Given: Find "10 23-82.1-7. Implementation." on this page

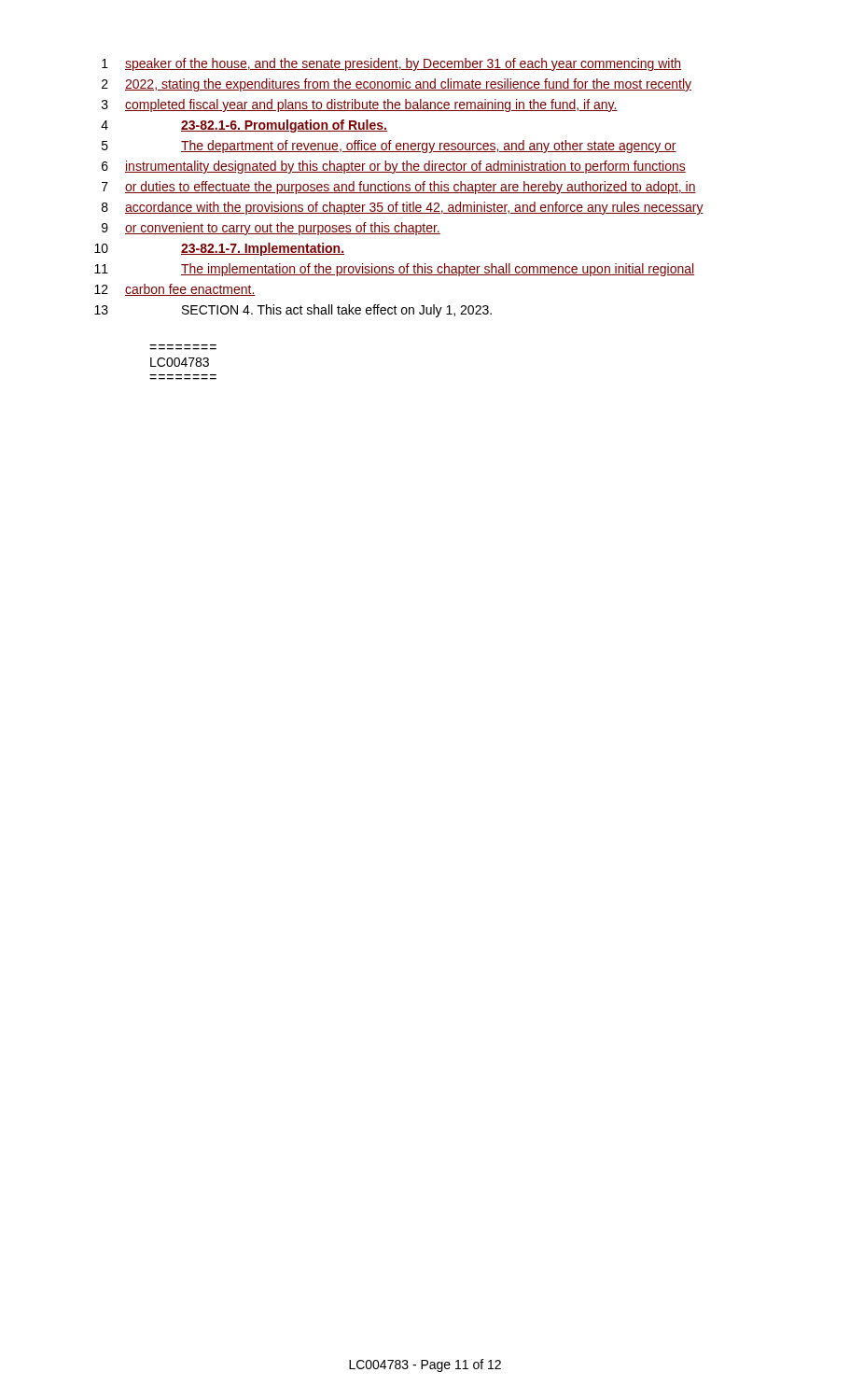Looking at the screenshot, I should coord(219,249).
